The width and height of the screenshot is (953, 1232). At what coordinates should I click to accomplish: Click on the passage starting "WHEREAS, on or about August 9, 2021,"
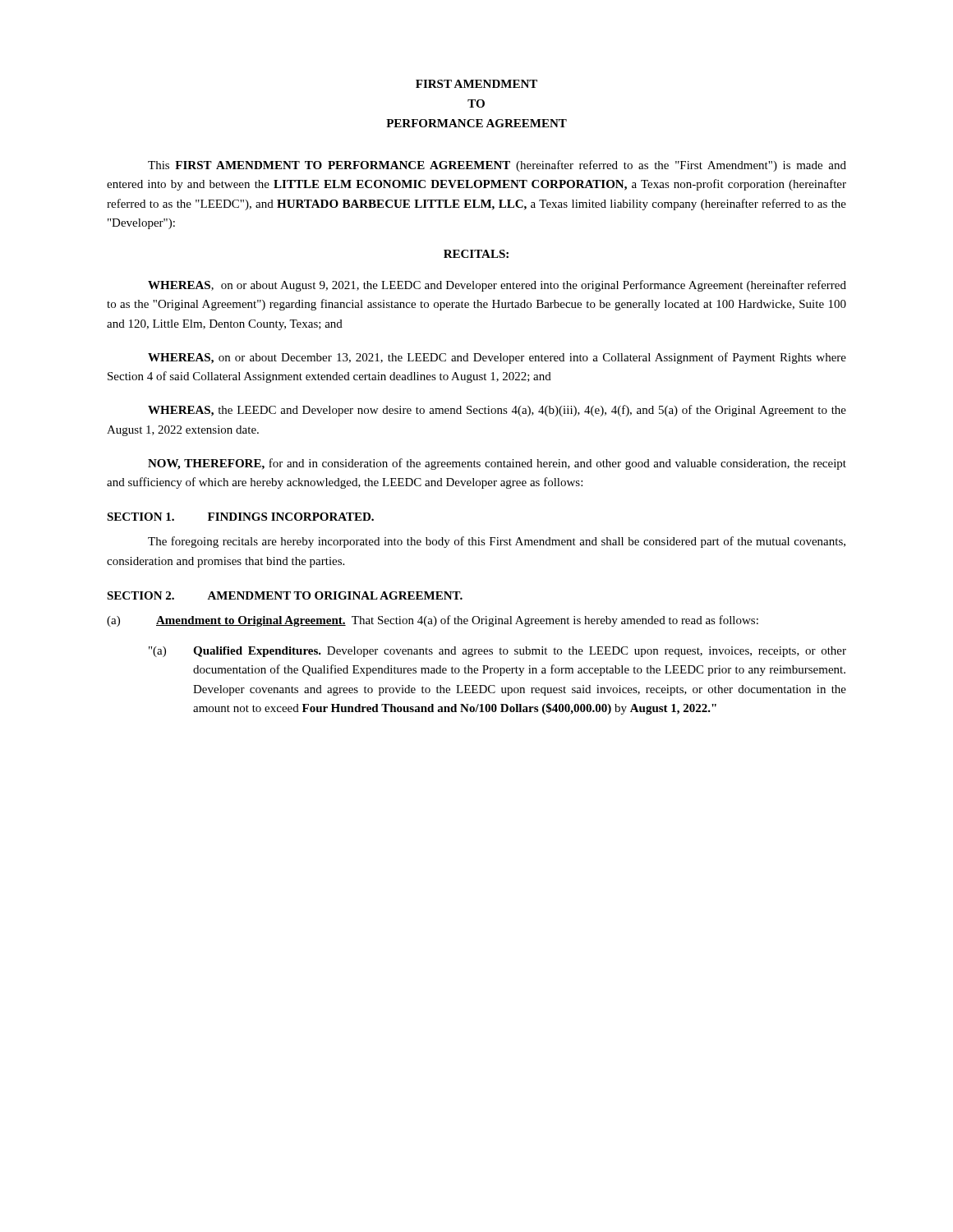coord(476,304)
